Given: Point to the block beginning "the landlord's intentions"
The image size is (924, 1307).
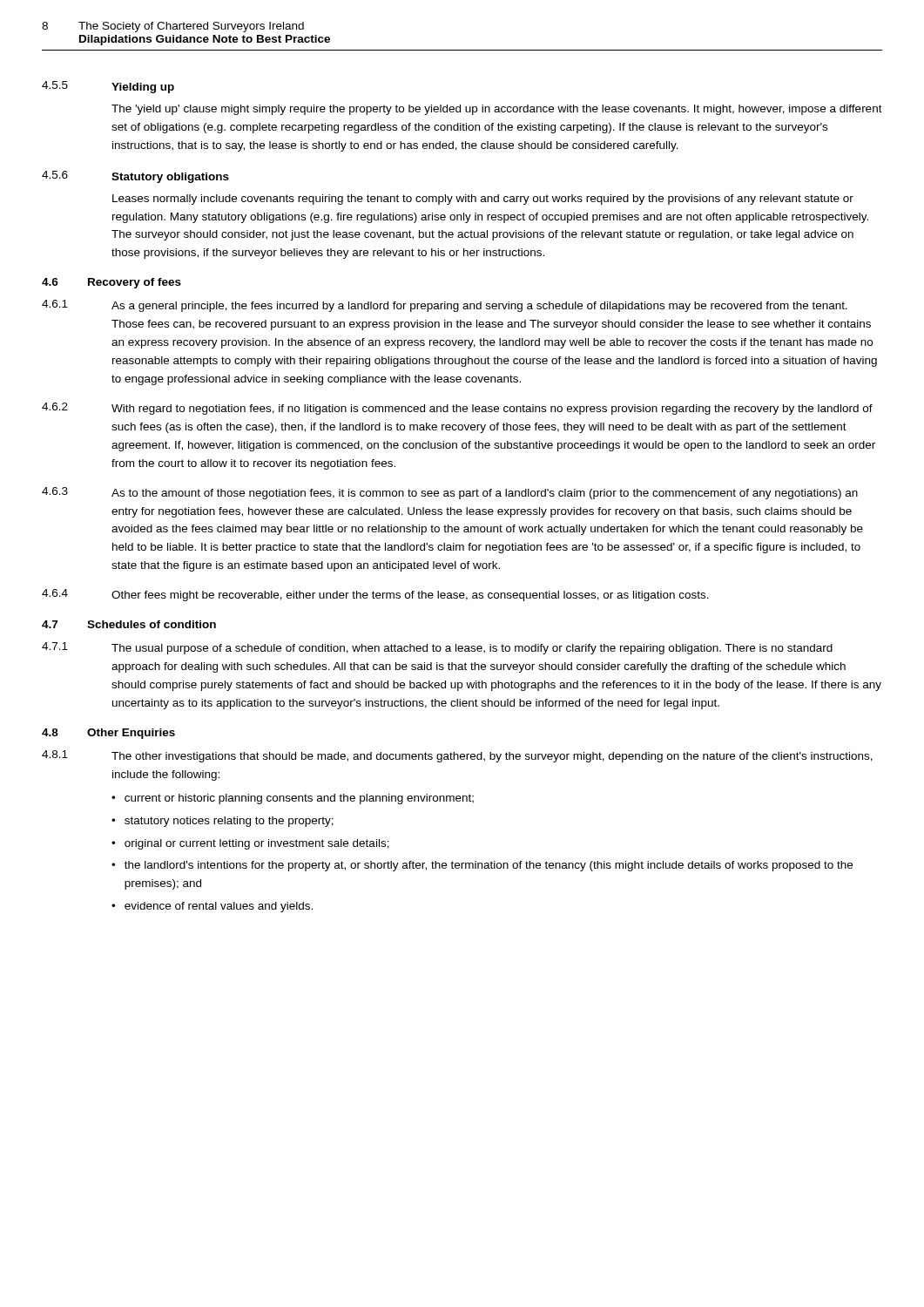Looking at the screenshot, I should [x=489, y=874].
